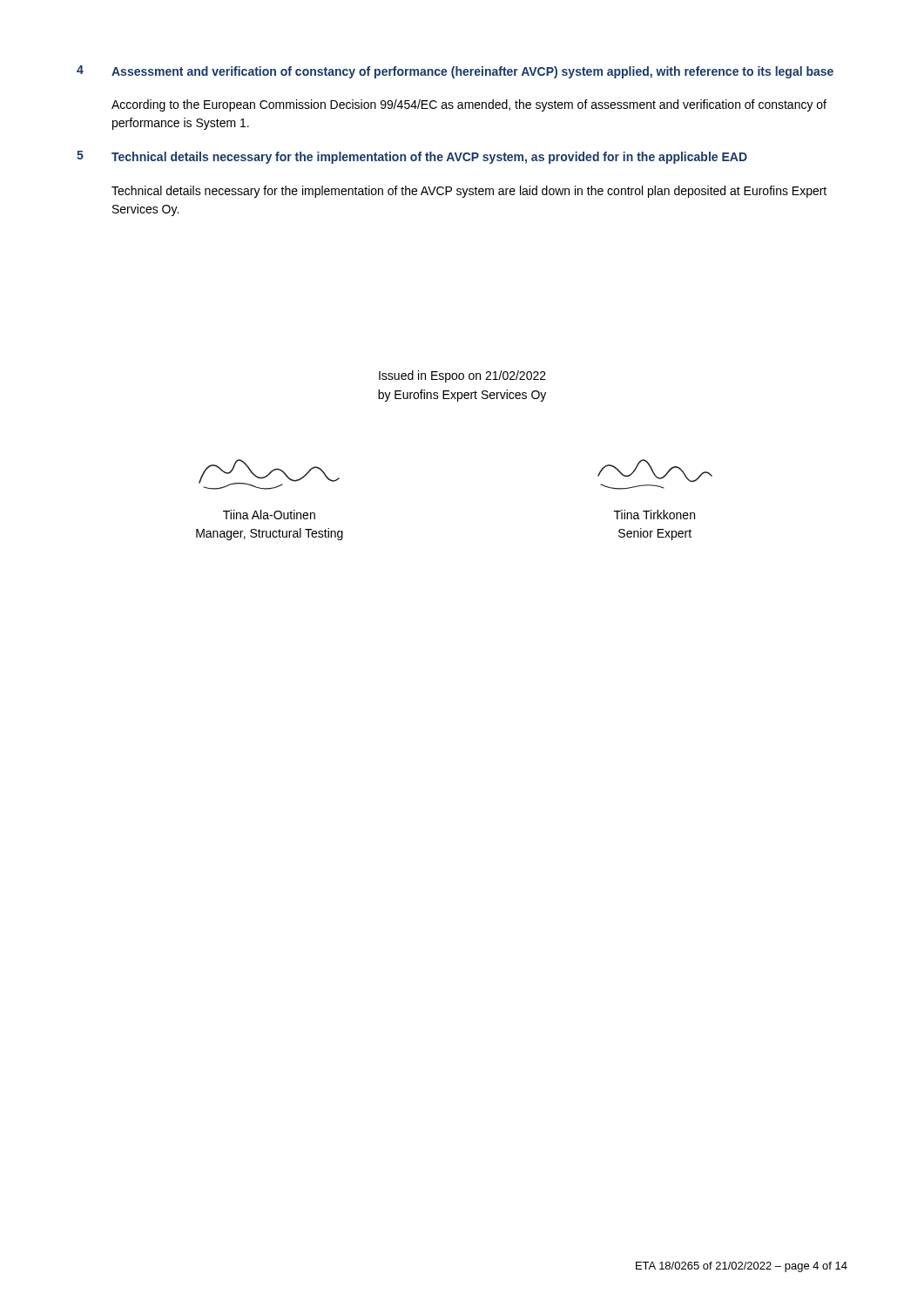Image resolution: width=924 pixels, height=1307 pixels.
Task: Point to the block beginning "According to the European Commission Decision 99/454/EC"
Action: (x=469, y=114)
